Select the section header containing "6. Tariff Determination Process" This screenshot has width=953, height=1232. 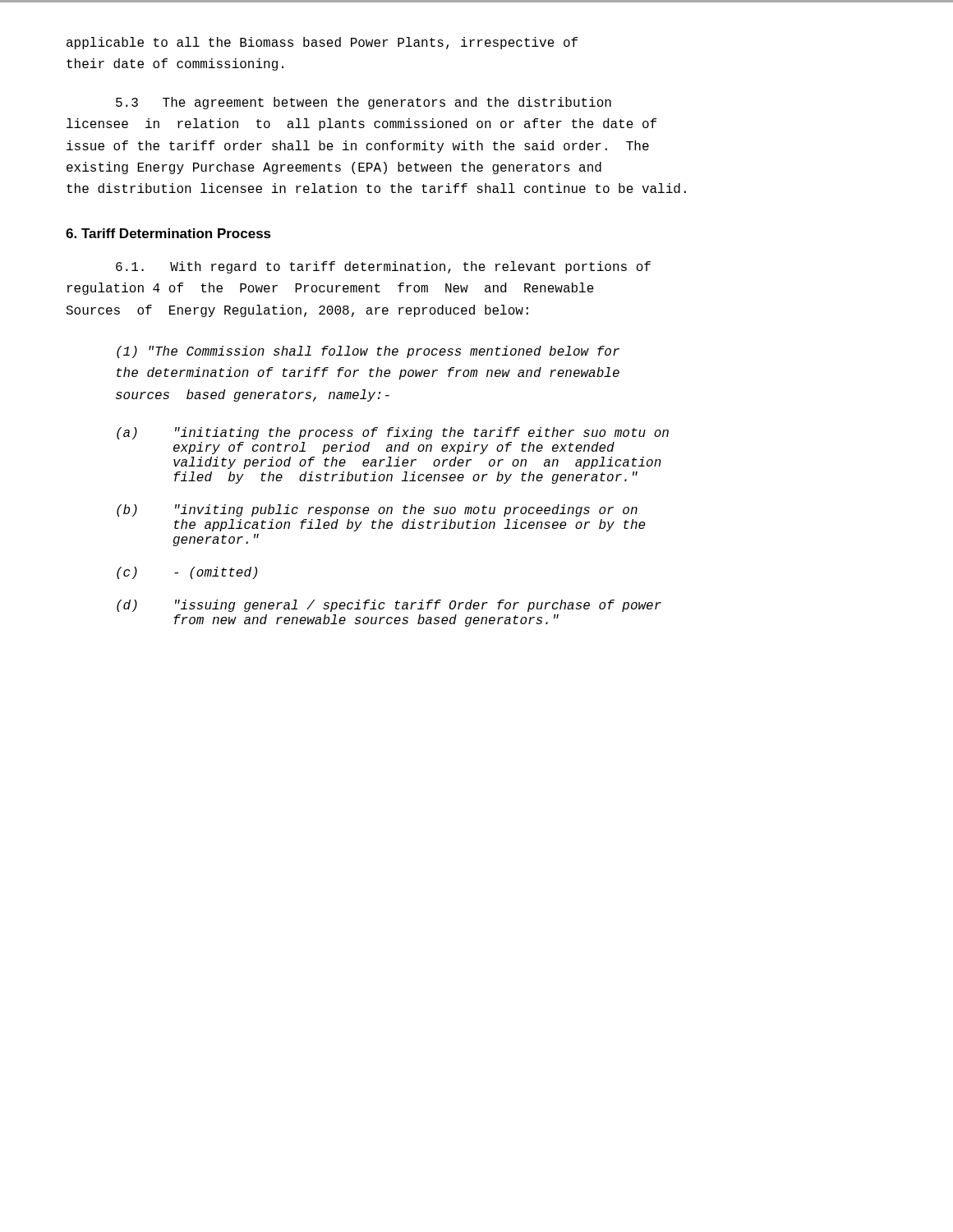(168, 233)
